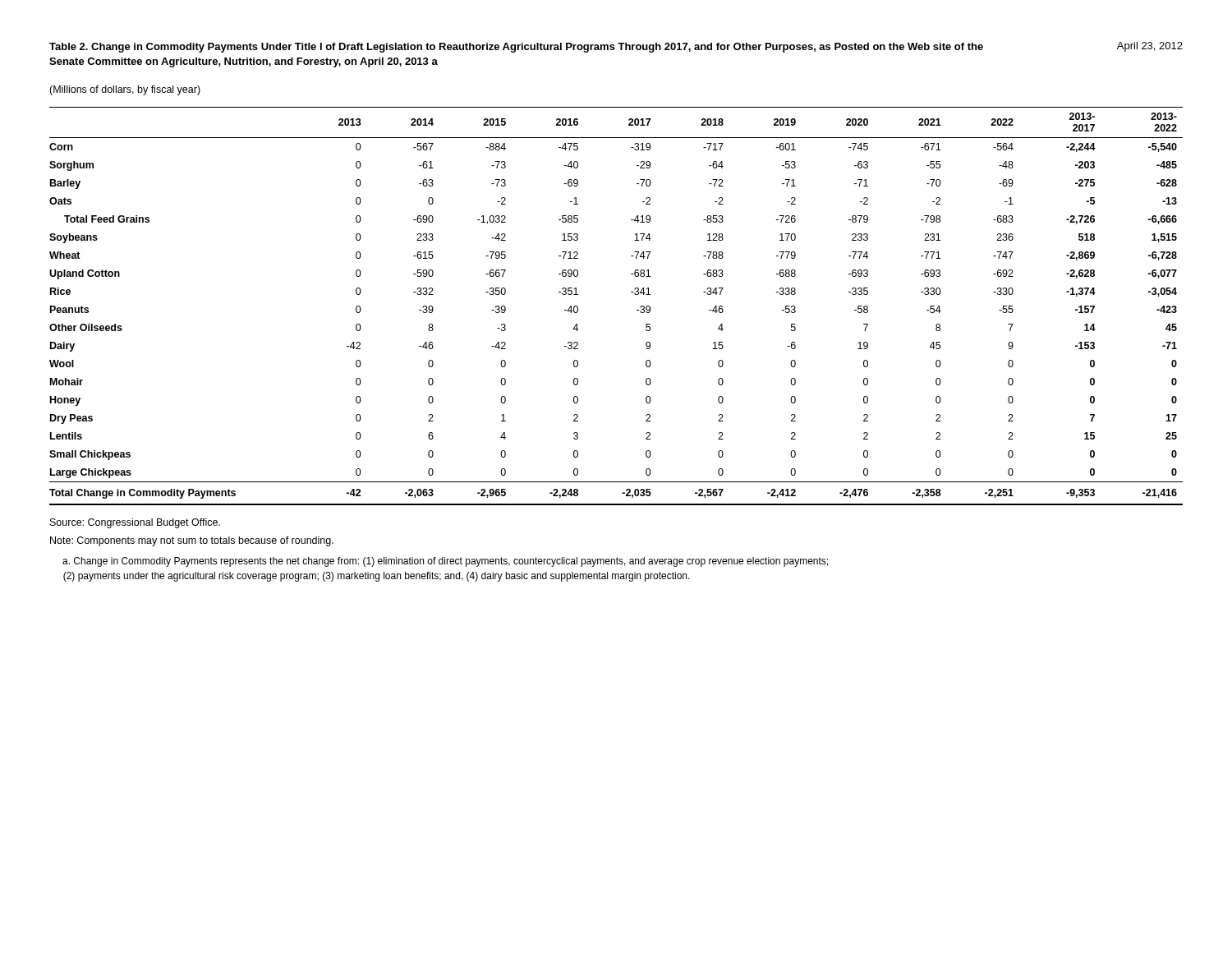The image size is (1232, 953).
Task: Find the text that says "Source: Congressional Budget Office."
Action: click(135, 523)
